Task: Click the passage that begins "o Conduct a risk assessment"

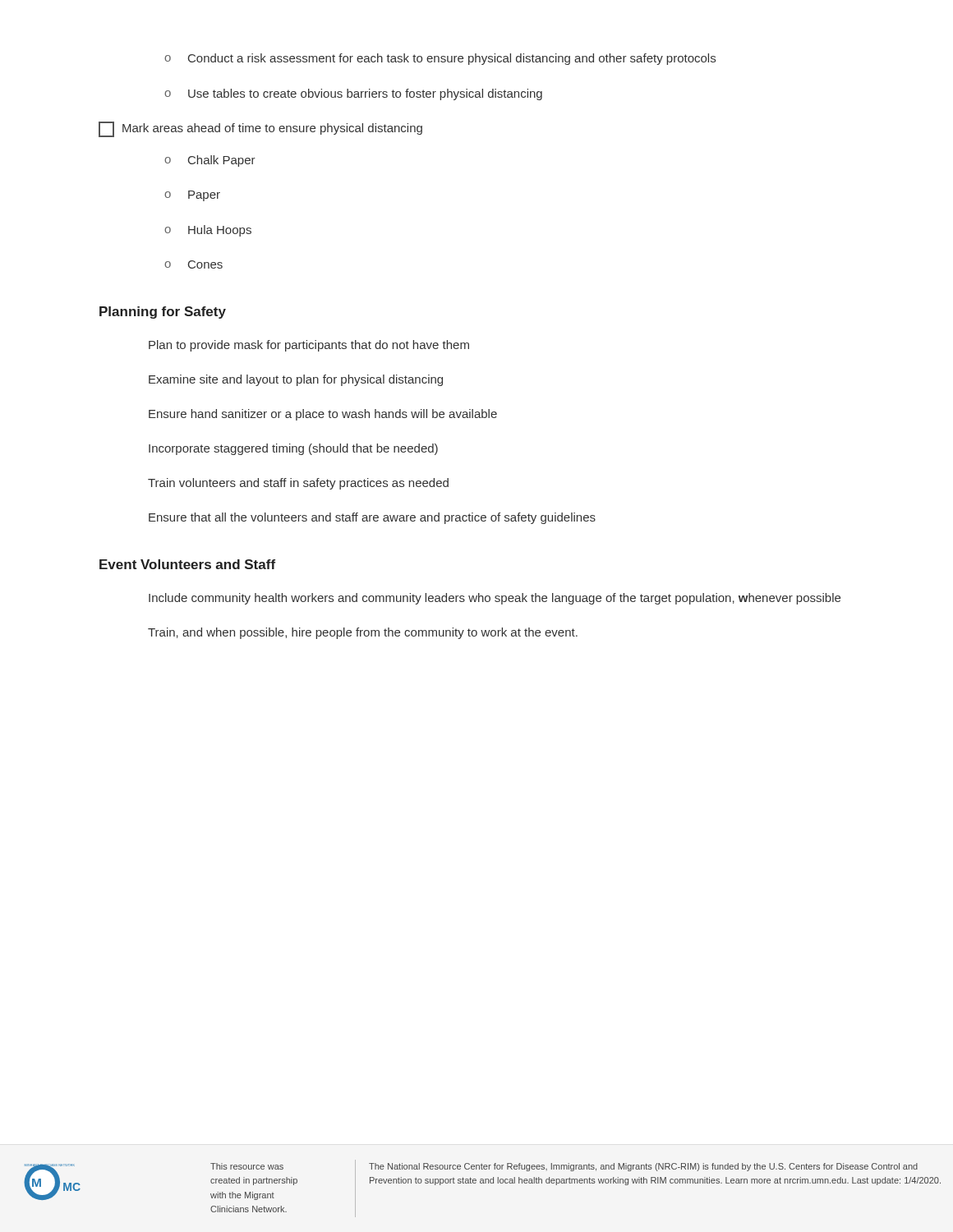Action: 518,59
